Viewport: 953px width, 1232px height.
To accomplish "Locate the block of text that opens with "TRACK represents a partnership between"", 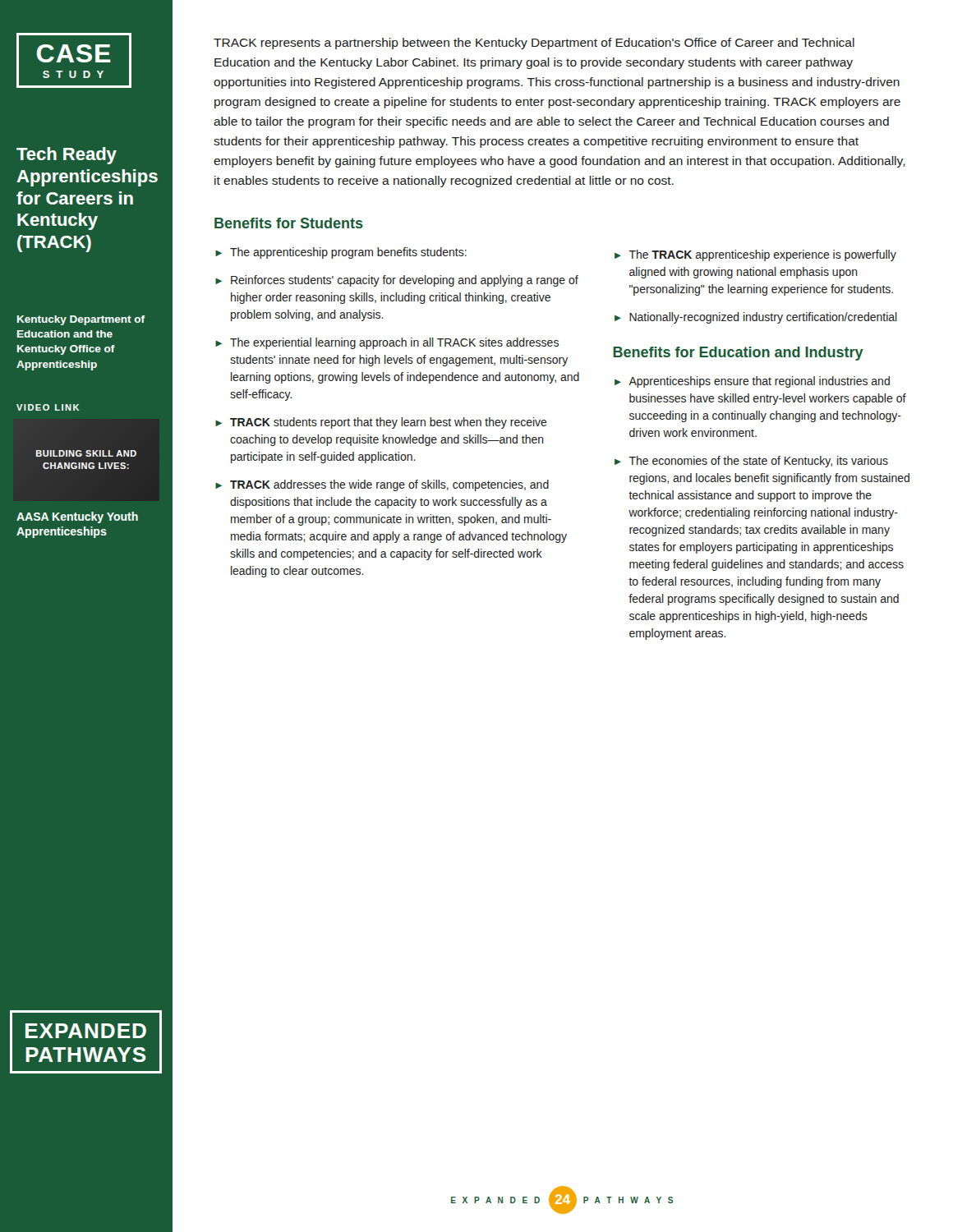I will 560,111.
